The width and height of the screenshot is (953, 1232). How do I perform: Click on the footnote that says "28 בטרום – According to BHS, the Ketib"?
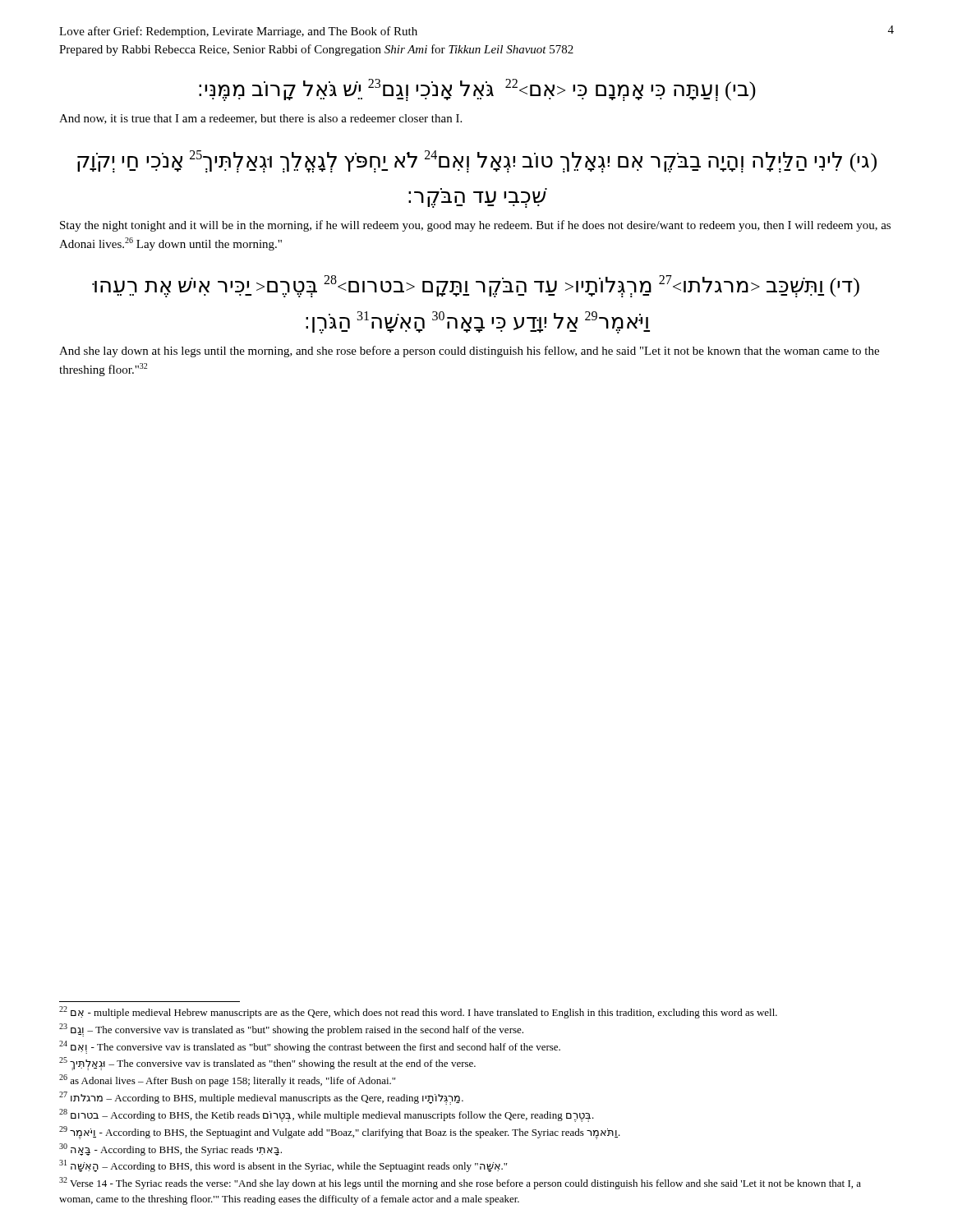pyautogui.click(x=327, y=1115)
